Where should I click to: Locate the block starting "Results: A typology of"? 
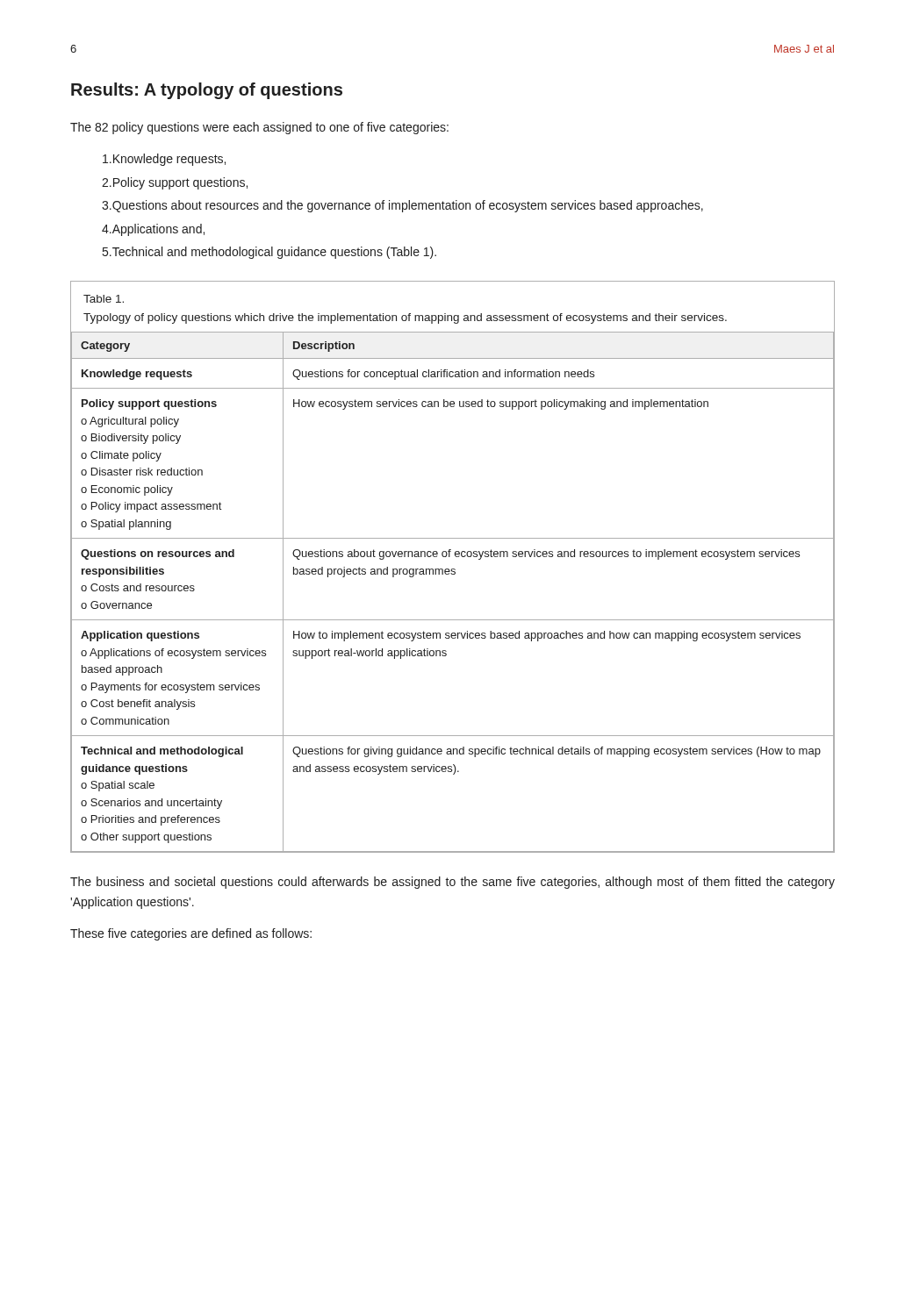click(x=207, y=89)
